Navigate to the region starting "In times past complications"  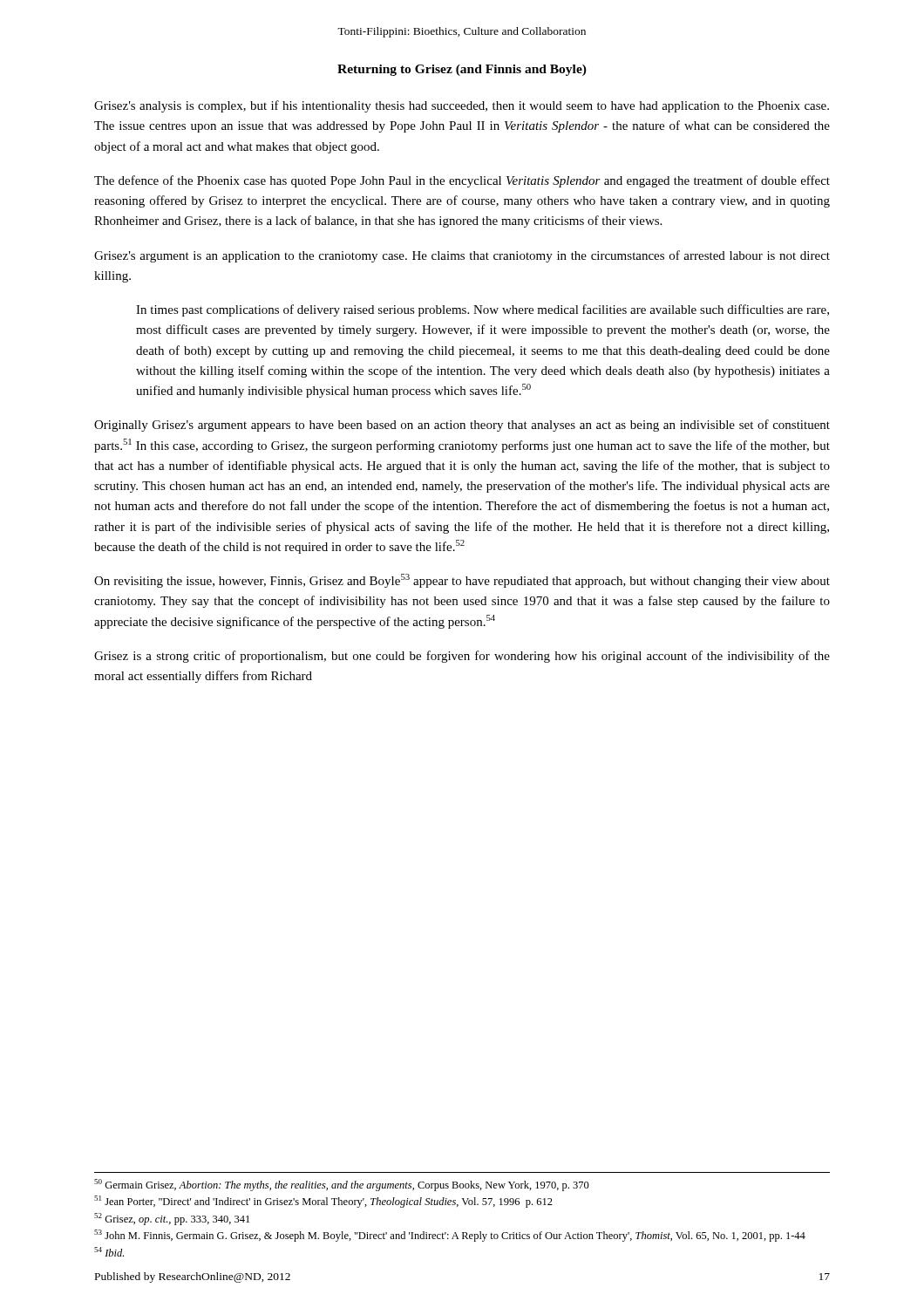click(483, 350)
